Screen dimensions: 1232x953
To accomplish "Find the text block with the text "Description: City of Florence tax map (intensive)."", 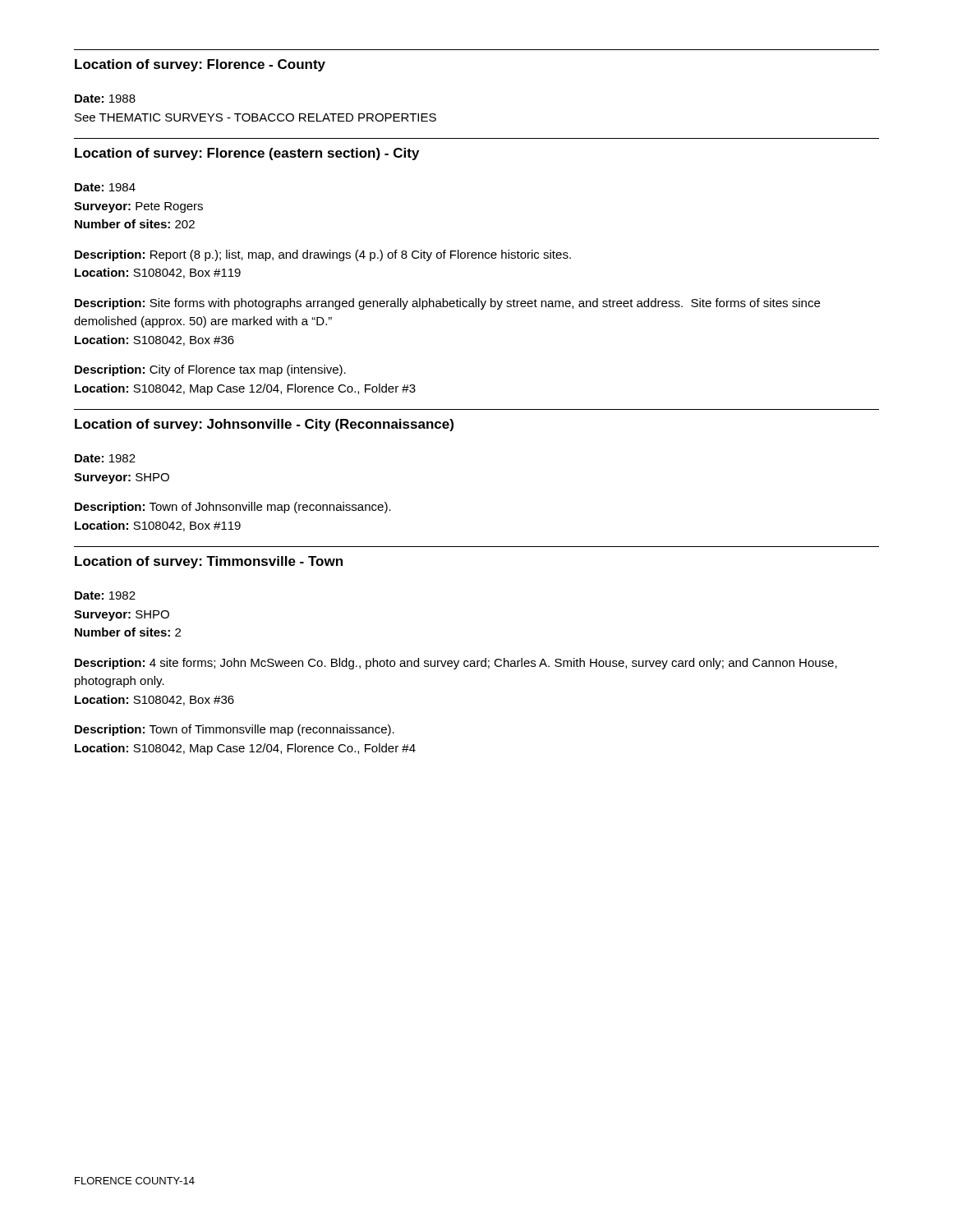I will [210, 370].
